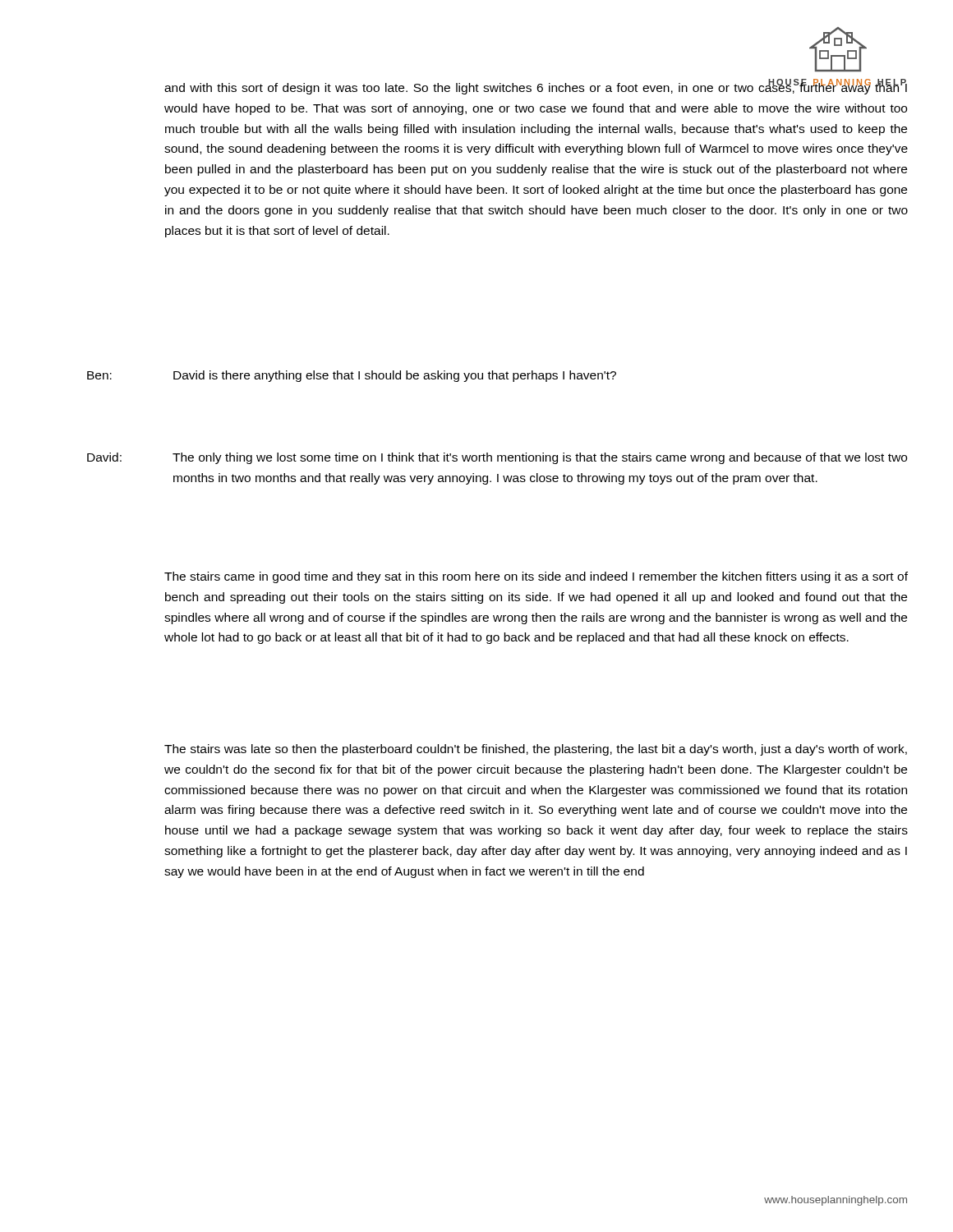Find the block on this page that starts "David: The only thing we lost some time"

pyautogui.click(x=497, y=468)
